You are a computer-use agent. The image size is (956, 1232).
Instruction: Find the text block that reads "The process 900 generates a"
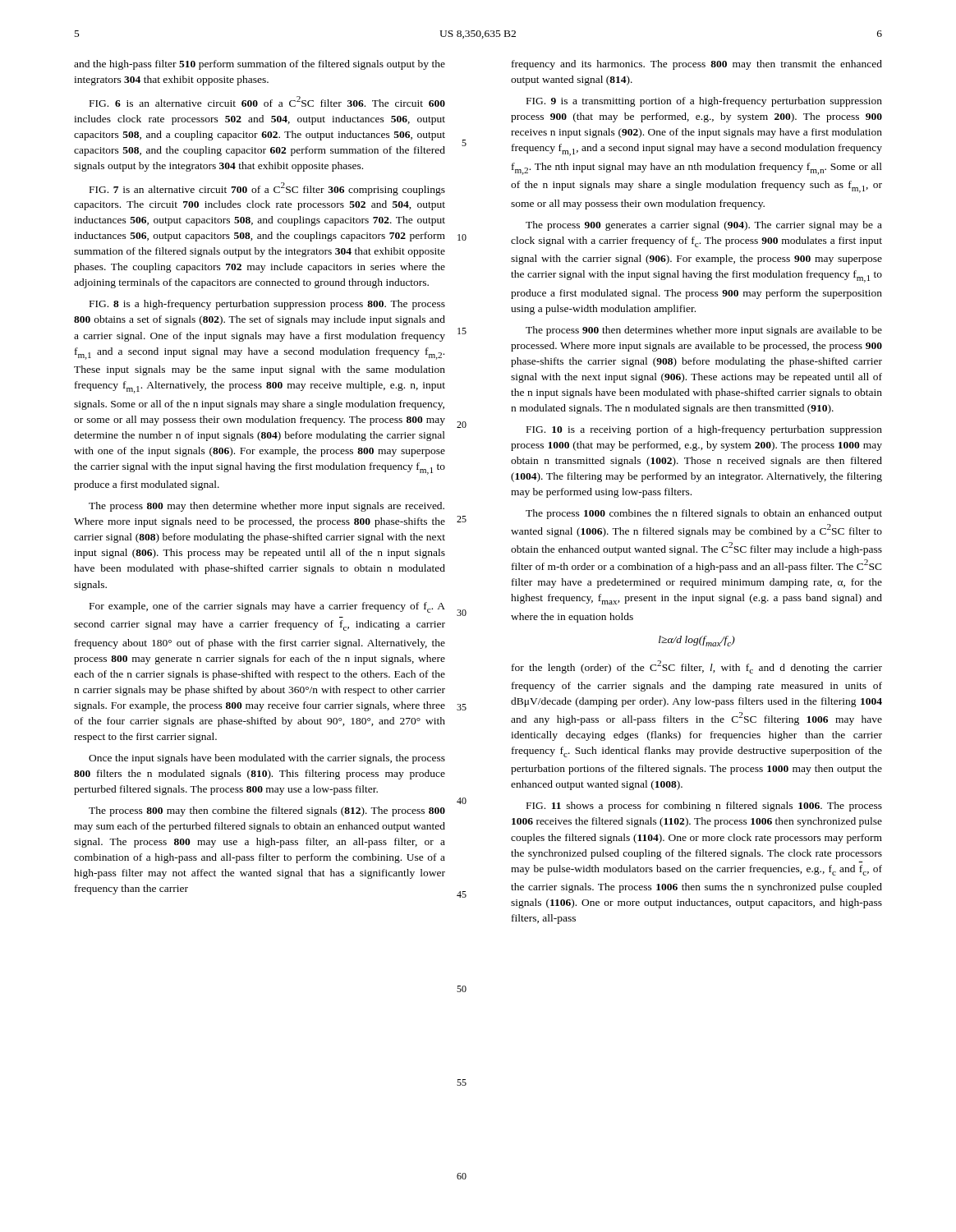[696, 266]
